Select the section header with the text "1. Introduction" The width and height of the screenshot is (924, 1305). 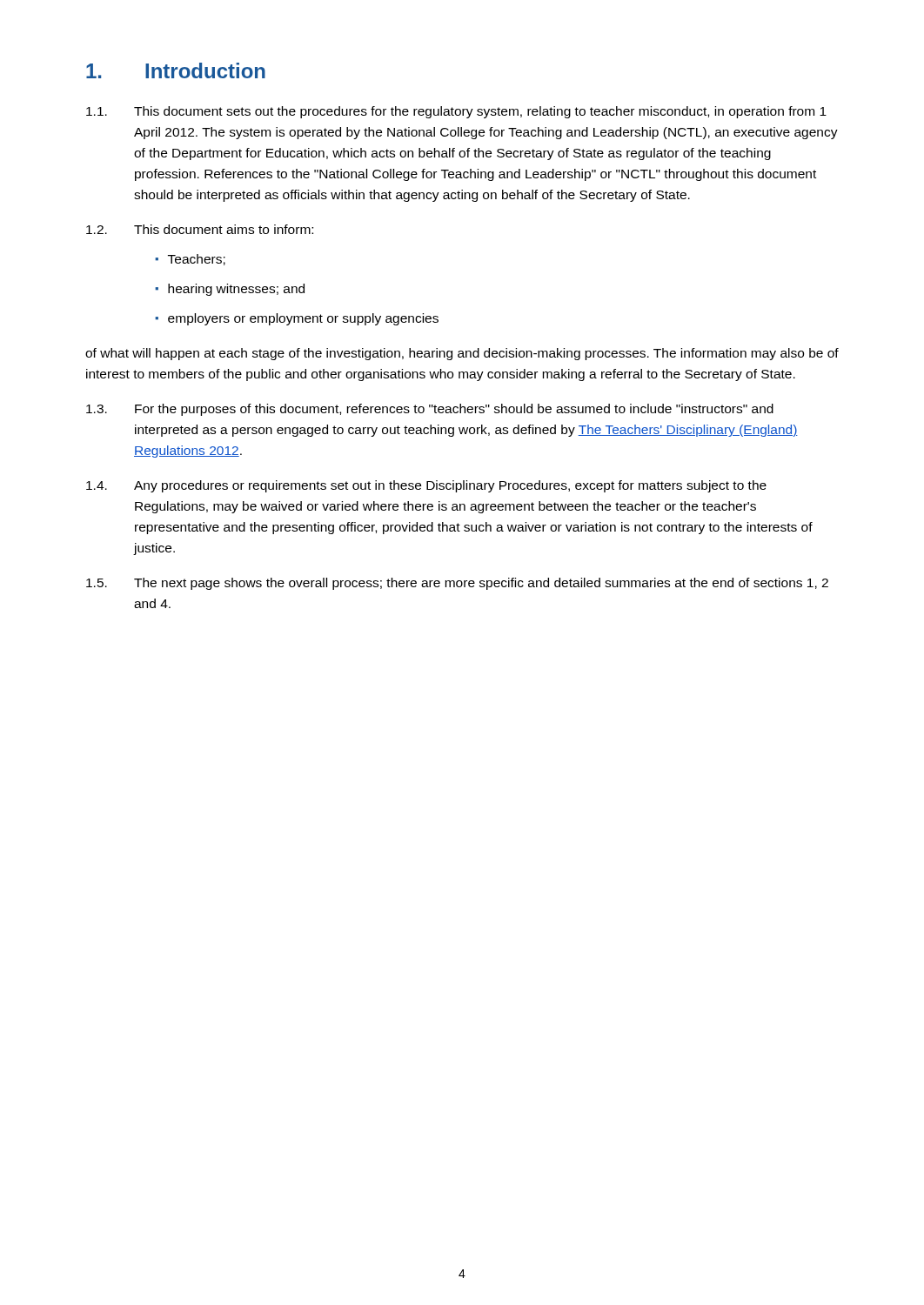(176, 70)
